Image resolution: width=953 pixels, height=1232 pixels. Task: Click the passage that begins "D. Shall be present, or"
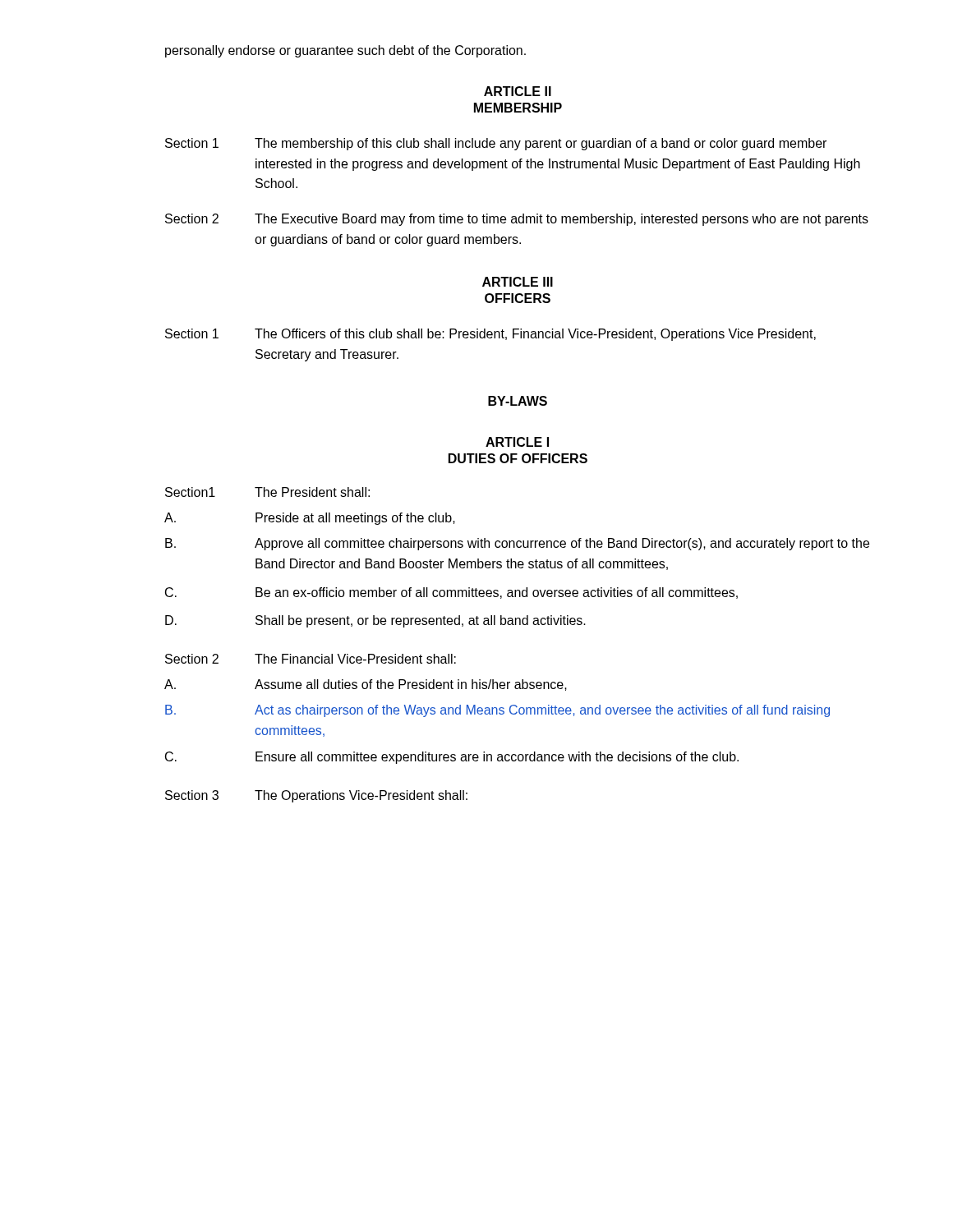(518, 622)
